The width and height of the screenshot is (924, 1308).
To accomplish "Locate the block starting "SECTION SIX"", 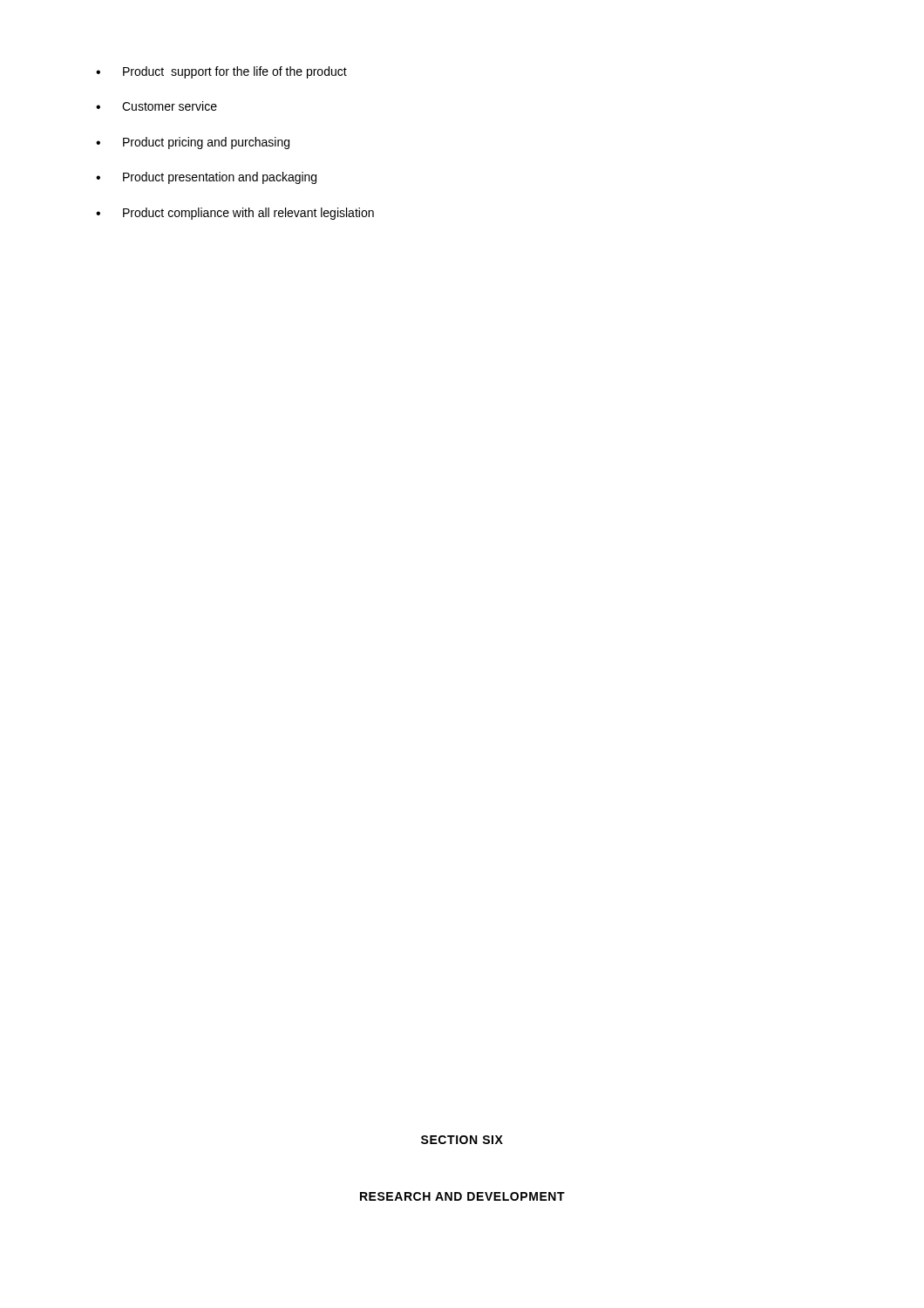I will click(462, 1140).
